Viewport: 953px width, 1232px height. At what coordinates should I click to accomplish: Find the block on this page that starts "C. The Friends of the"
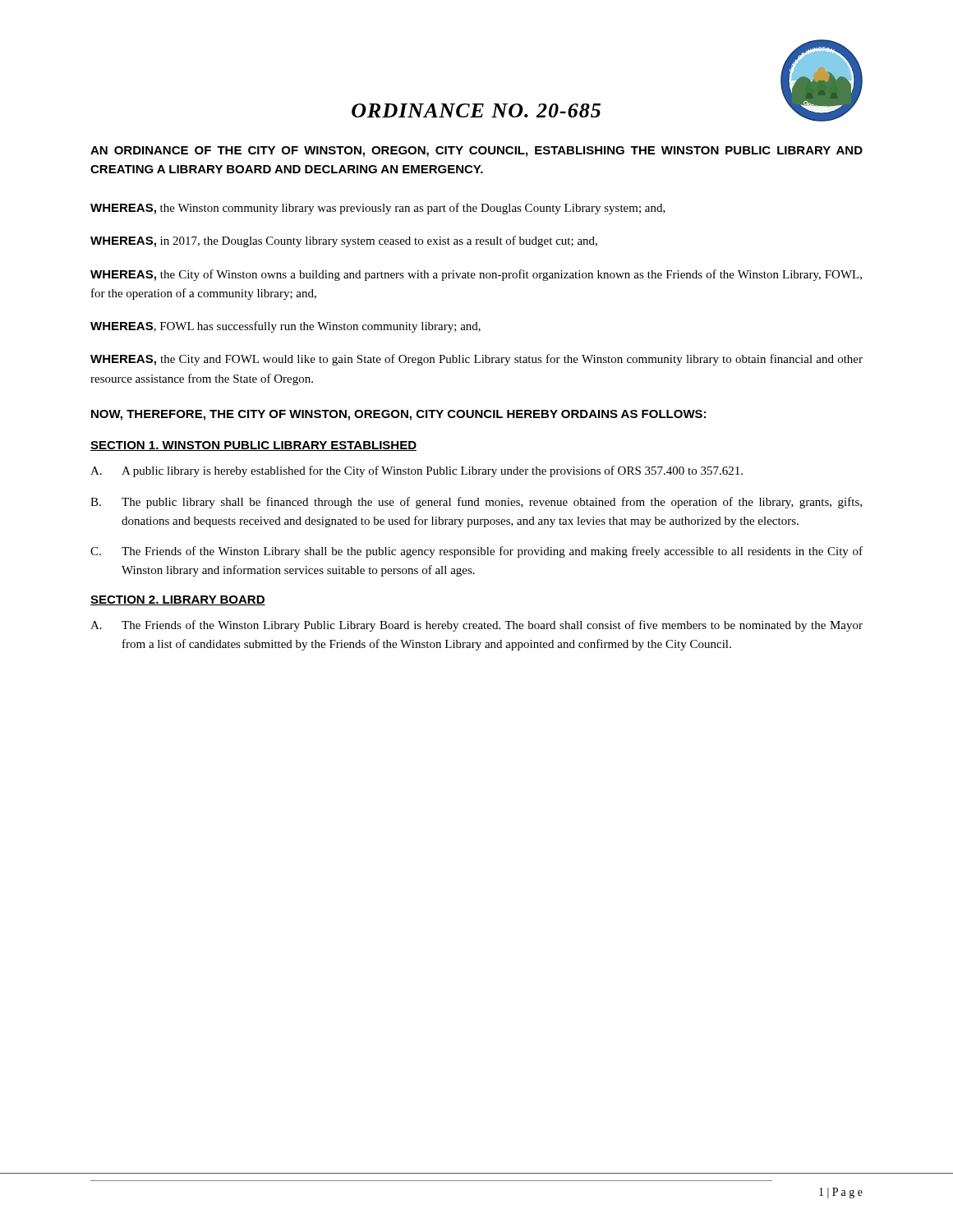coord(476,561)
